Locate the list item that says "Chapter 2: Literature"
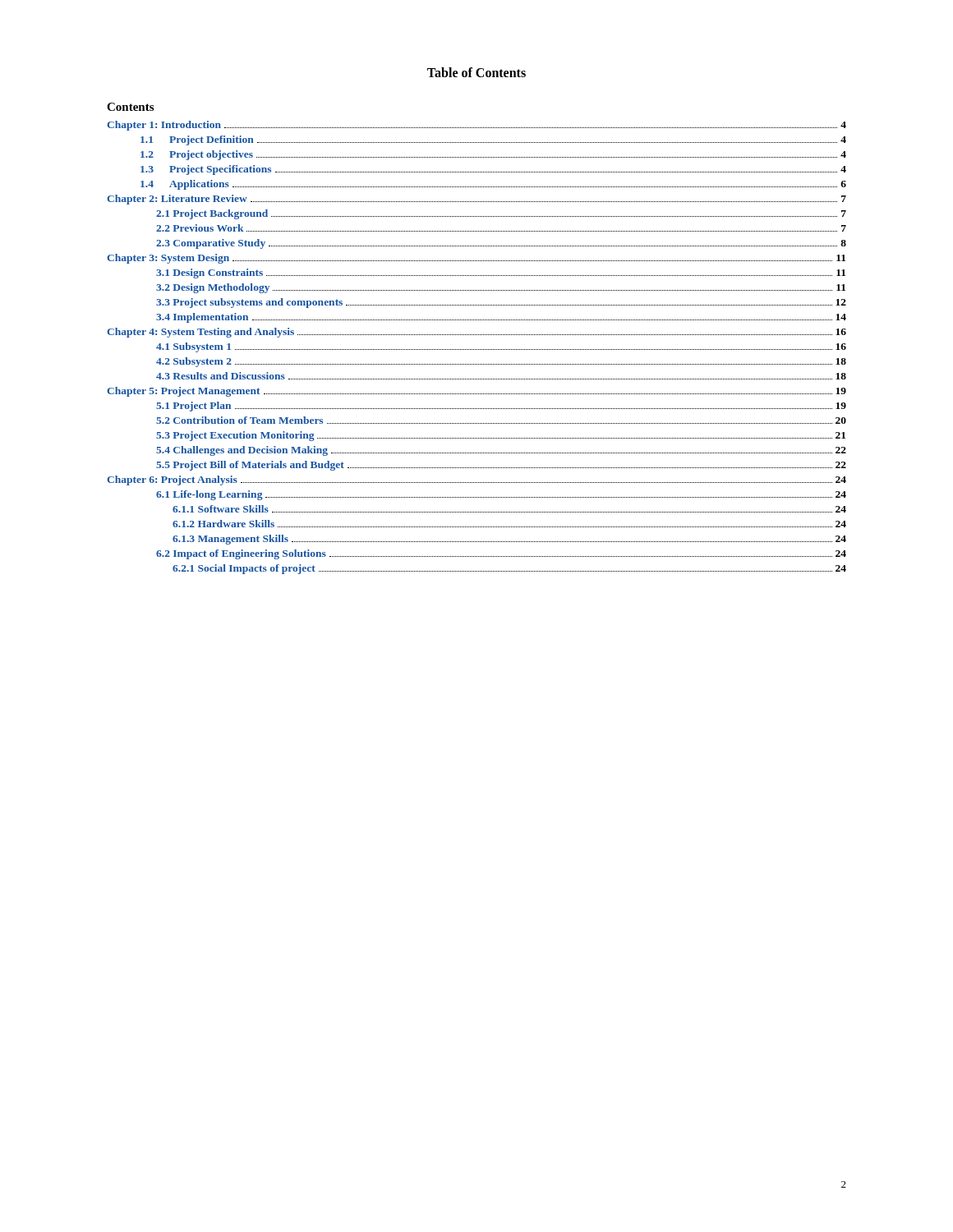This screenshot has height=1232, width=953. 476,199
